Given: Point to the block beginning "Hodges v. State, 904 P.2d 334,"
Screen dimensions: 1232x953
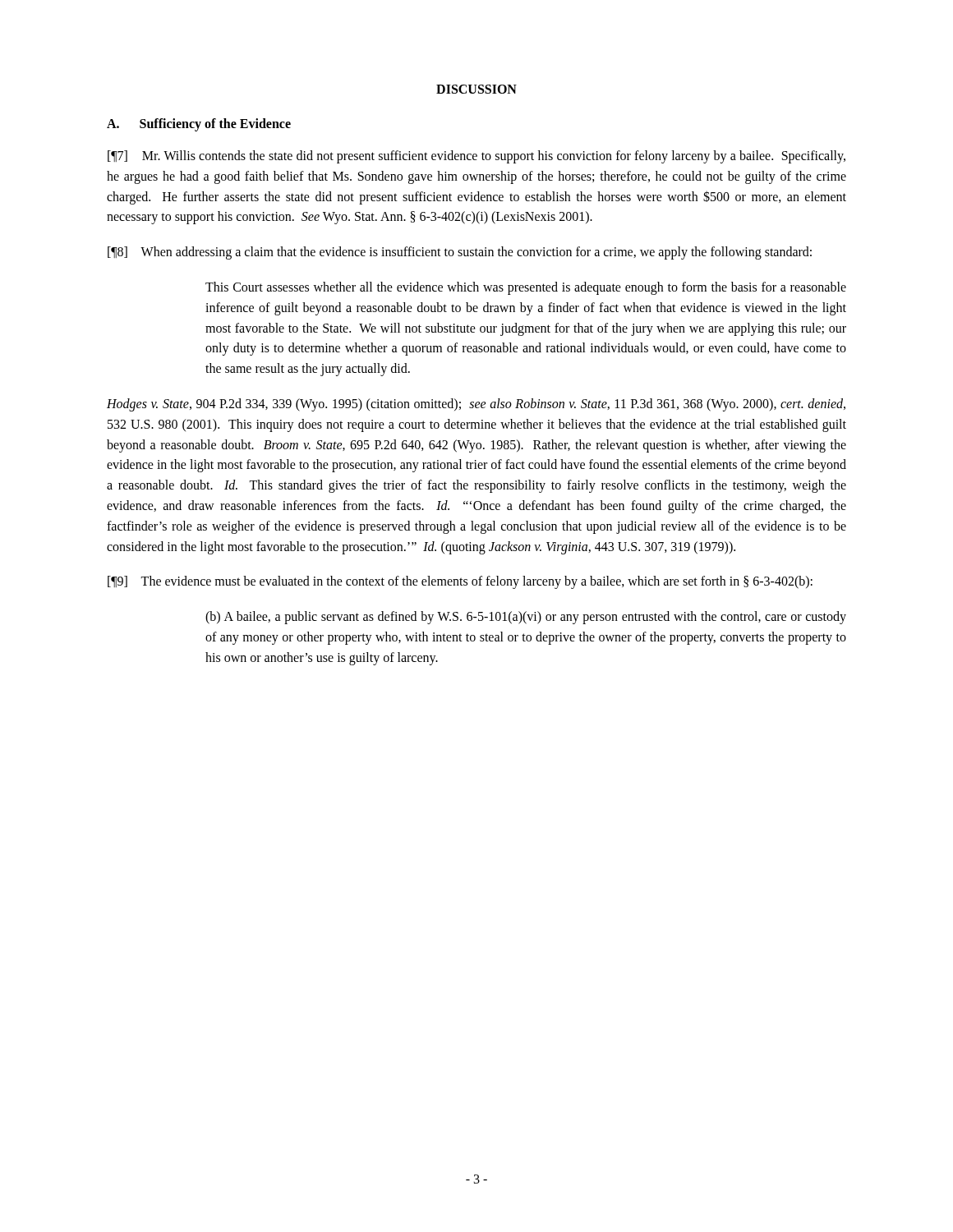Looking at the screenshot, I should pyautogui.click(x=476, y=475).
